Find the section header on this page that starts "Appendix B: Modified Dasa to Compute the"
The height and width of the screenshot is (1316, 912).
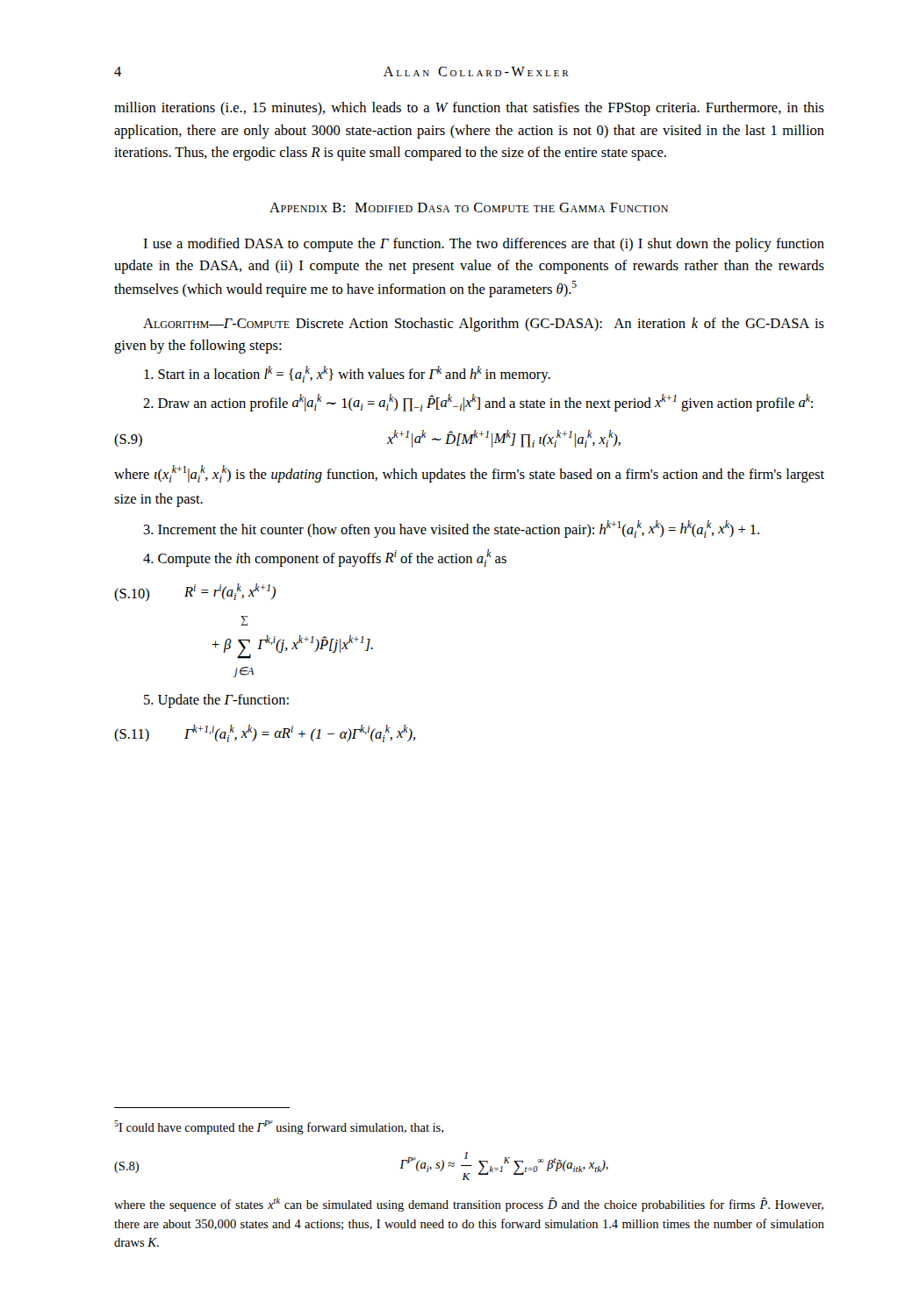(469, 207)
